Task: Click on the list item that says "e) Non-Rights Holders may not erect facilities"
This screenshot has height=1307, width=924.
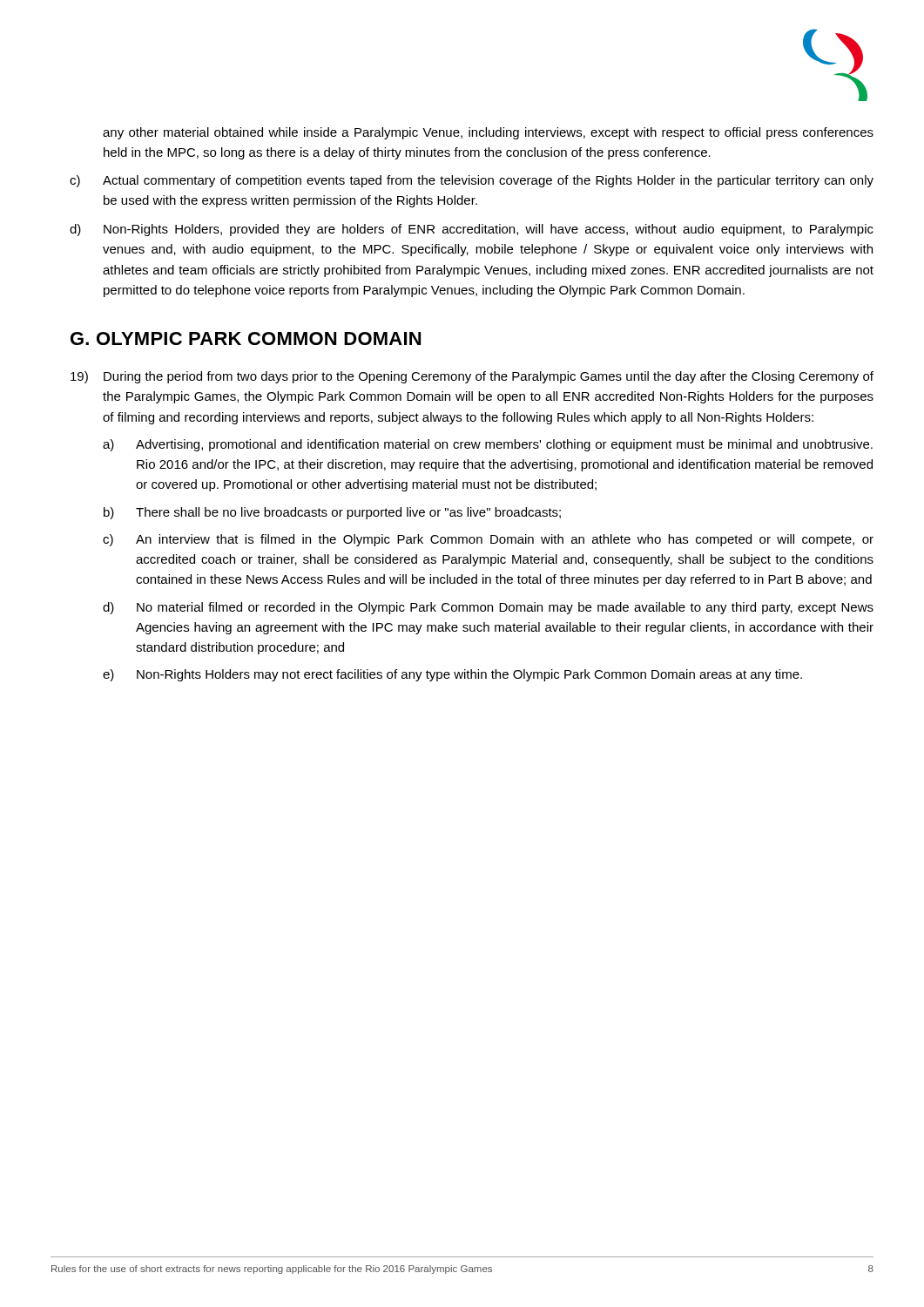Action: [x=488, y=674]
